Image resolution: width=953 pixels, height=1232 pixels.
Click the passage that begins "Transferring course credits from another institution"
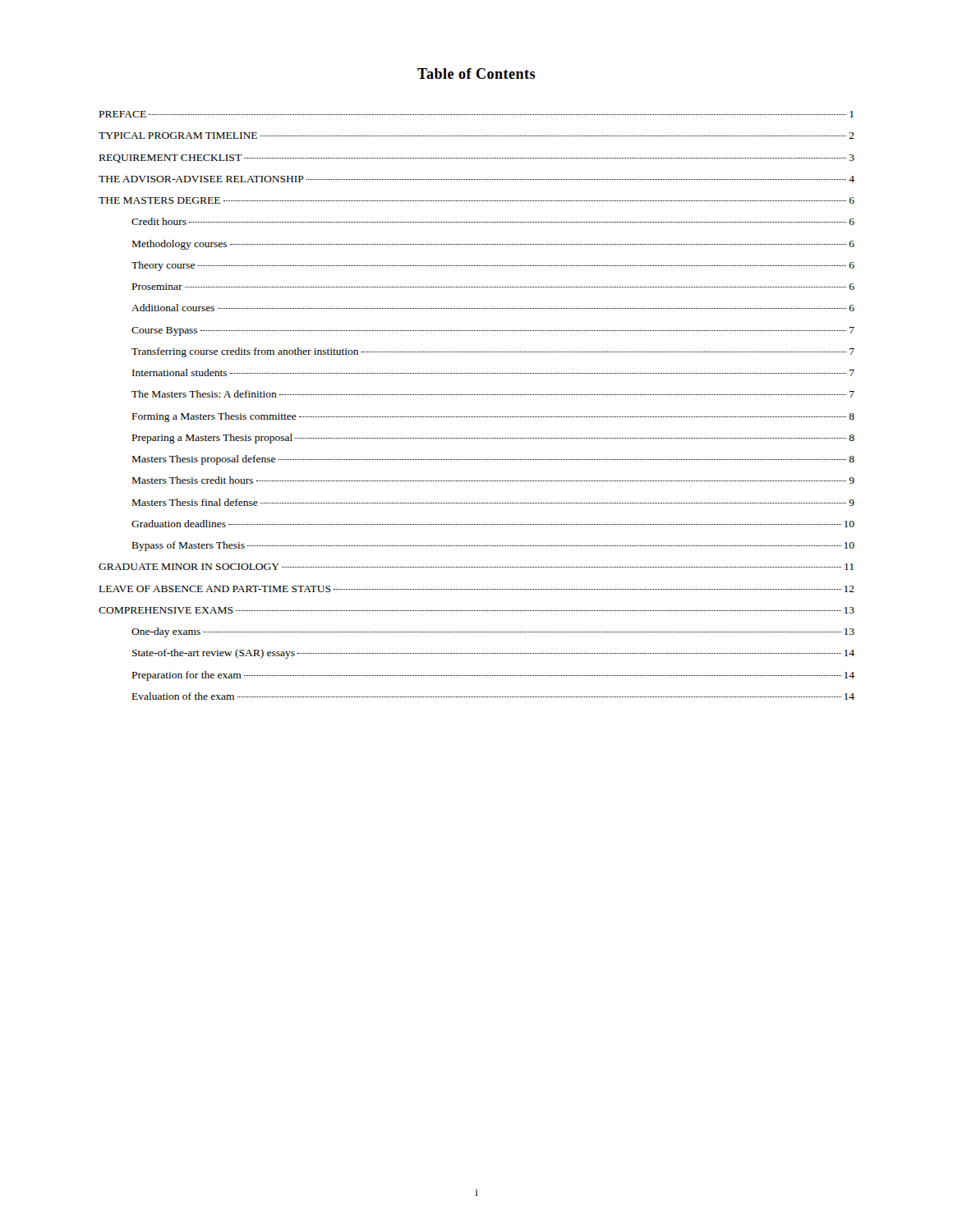pos(493,351)
